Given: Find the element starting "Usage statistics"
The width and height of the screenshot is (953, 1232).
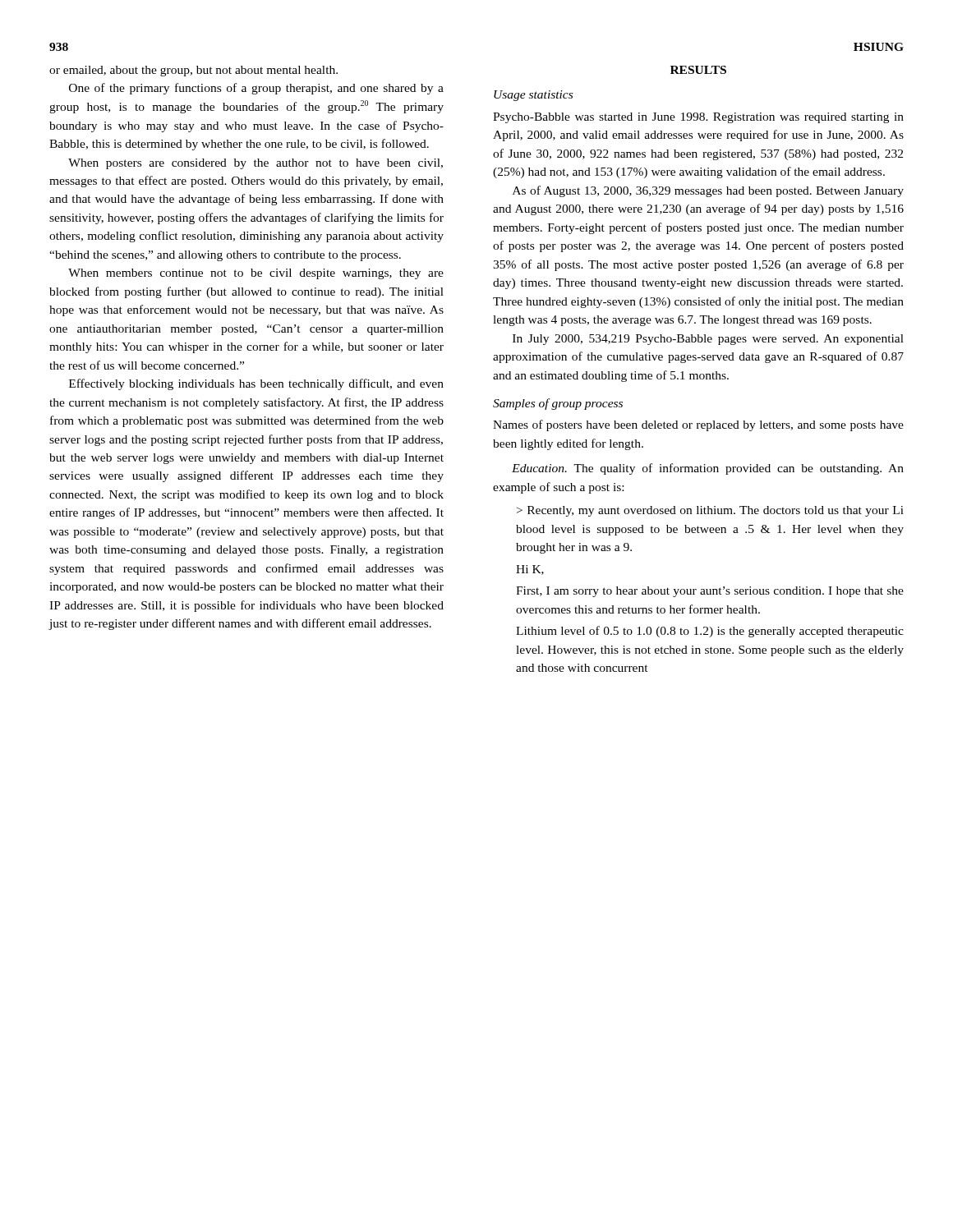Looking at the screenshot, I should [x=533, y=94].
